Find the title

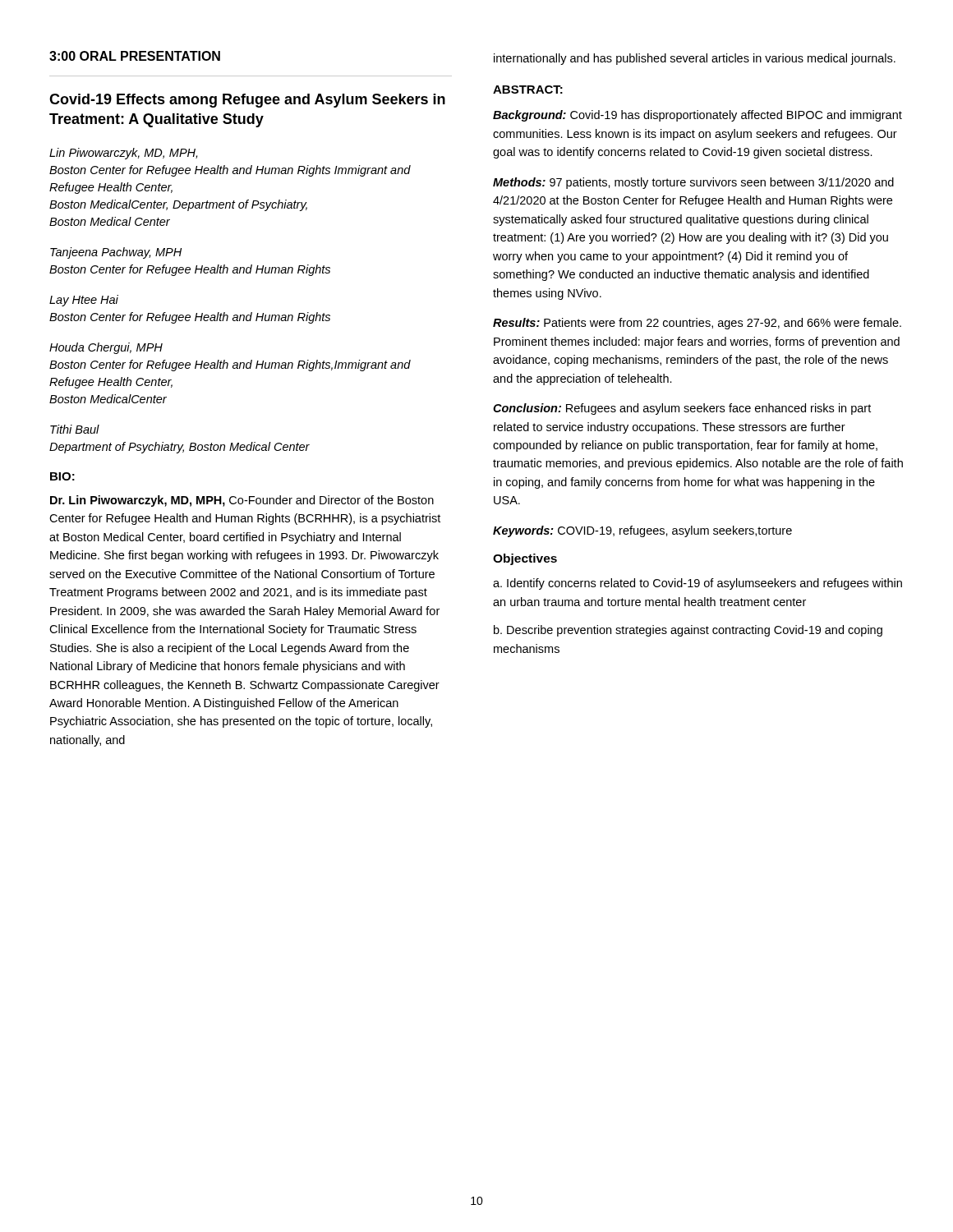(x=247, y=109)
